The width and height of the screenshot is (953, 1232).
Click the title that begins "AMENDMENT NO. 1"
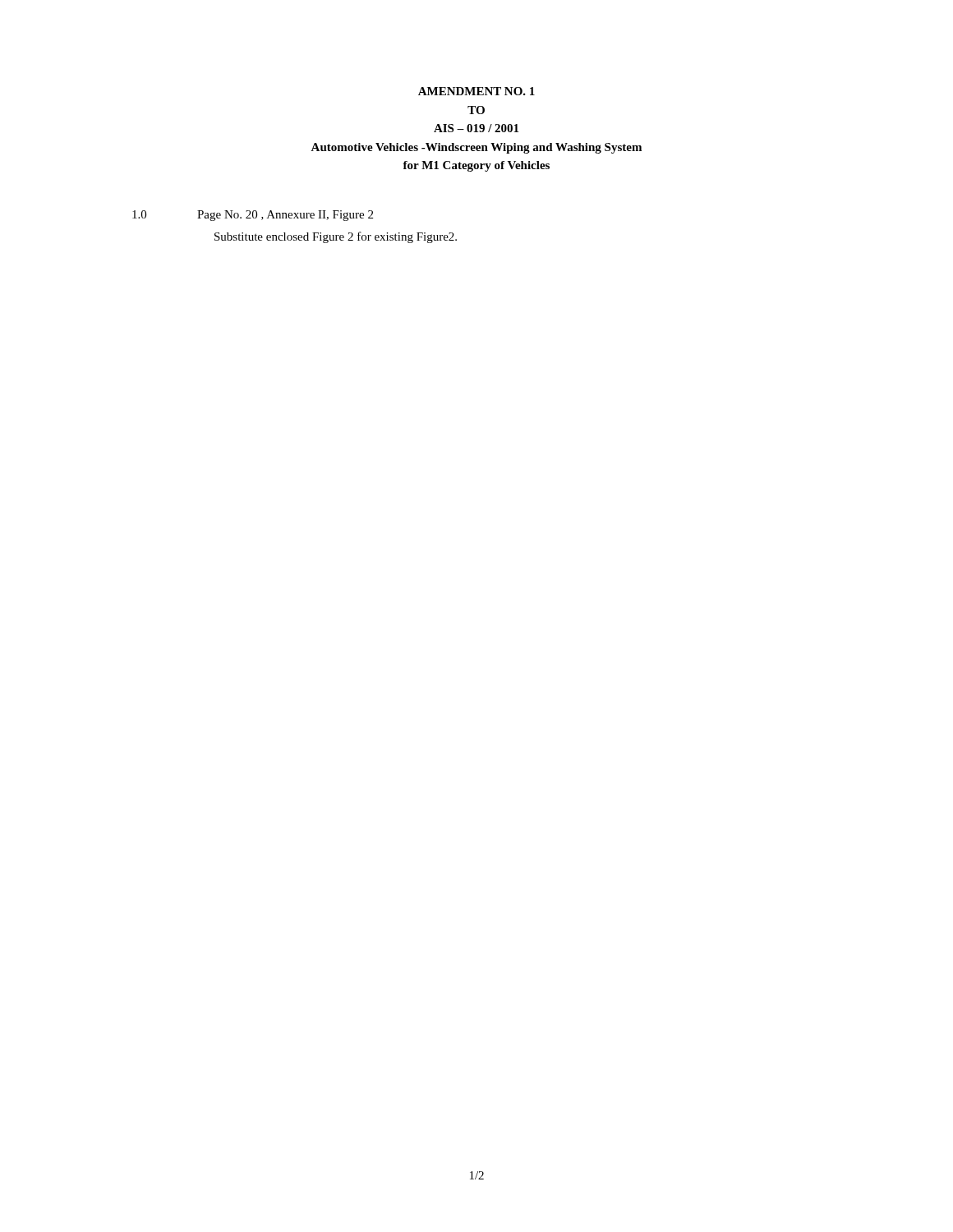(x=476, y=128)
